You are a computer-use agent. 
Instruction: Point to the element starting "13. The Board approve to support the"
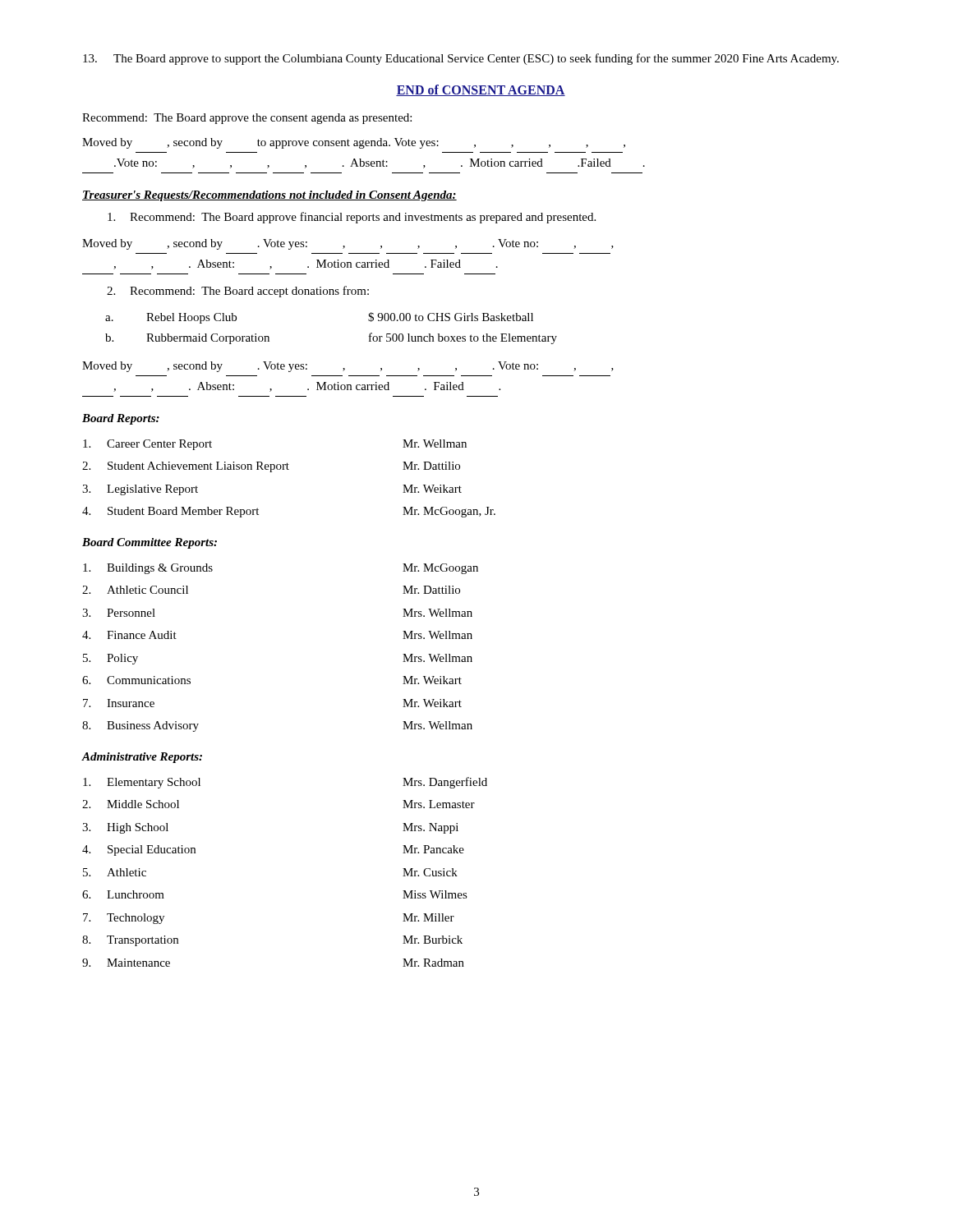[x=461, y=59]
